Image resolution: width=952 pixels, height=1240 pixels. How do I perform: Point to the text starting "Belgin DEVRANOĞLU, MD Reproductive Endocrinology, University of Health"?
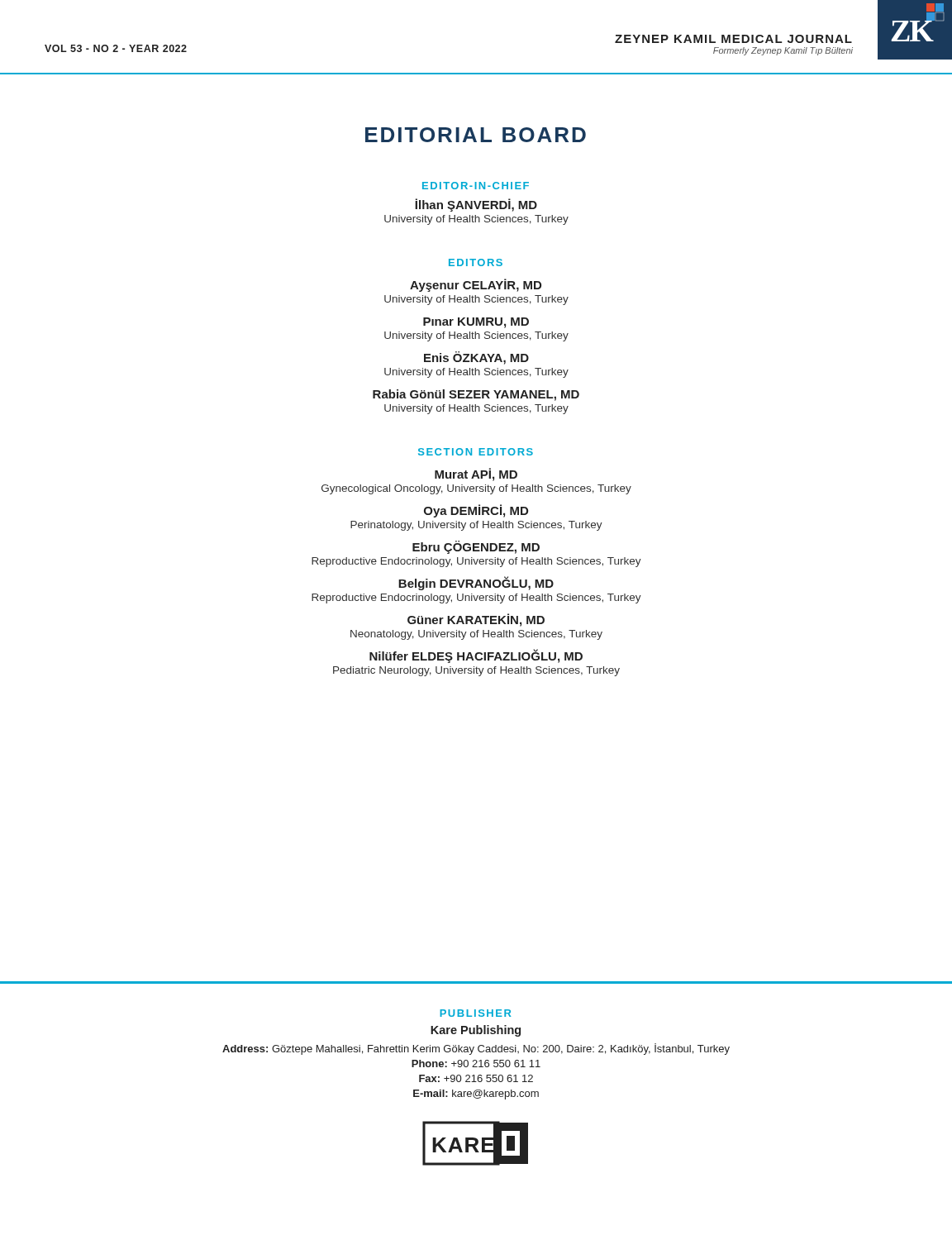pos(476,590)
